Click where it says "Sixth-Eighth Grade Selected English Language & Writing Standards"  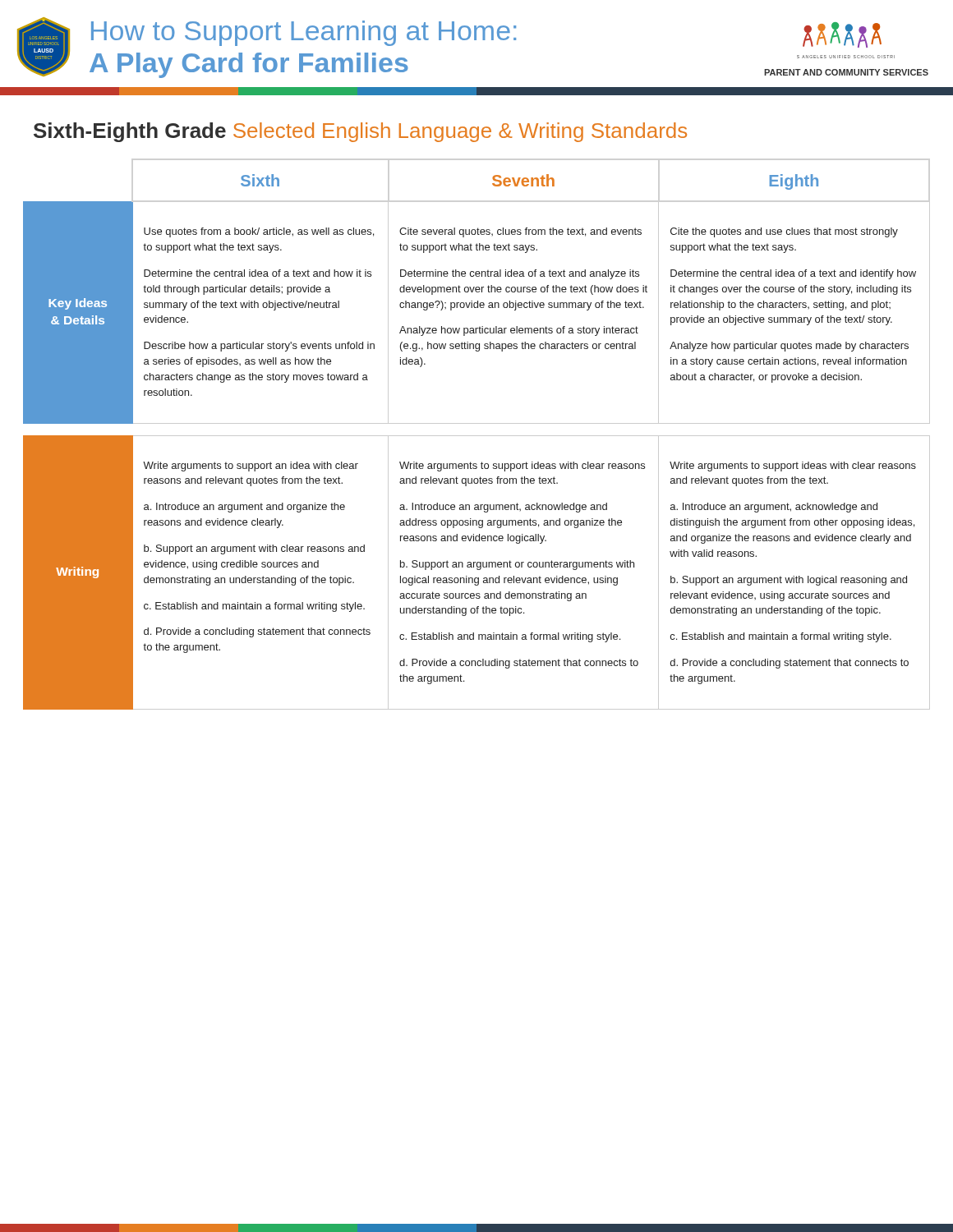[x=360, y=131]
